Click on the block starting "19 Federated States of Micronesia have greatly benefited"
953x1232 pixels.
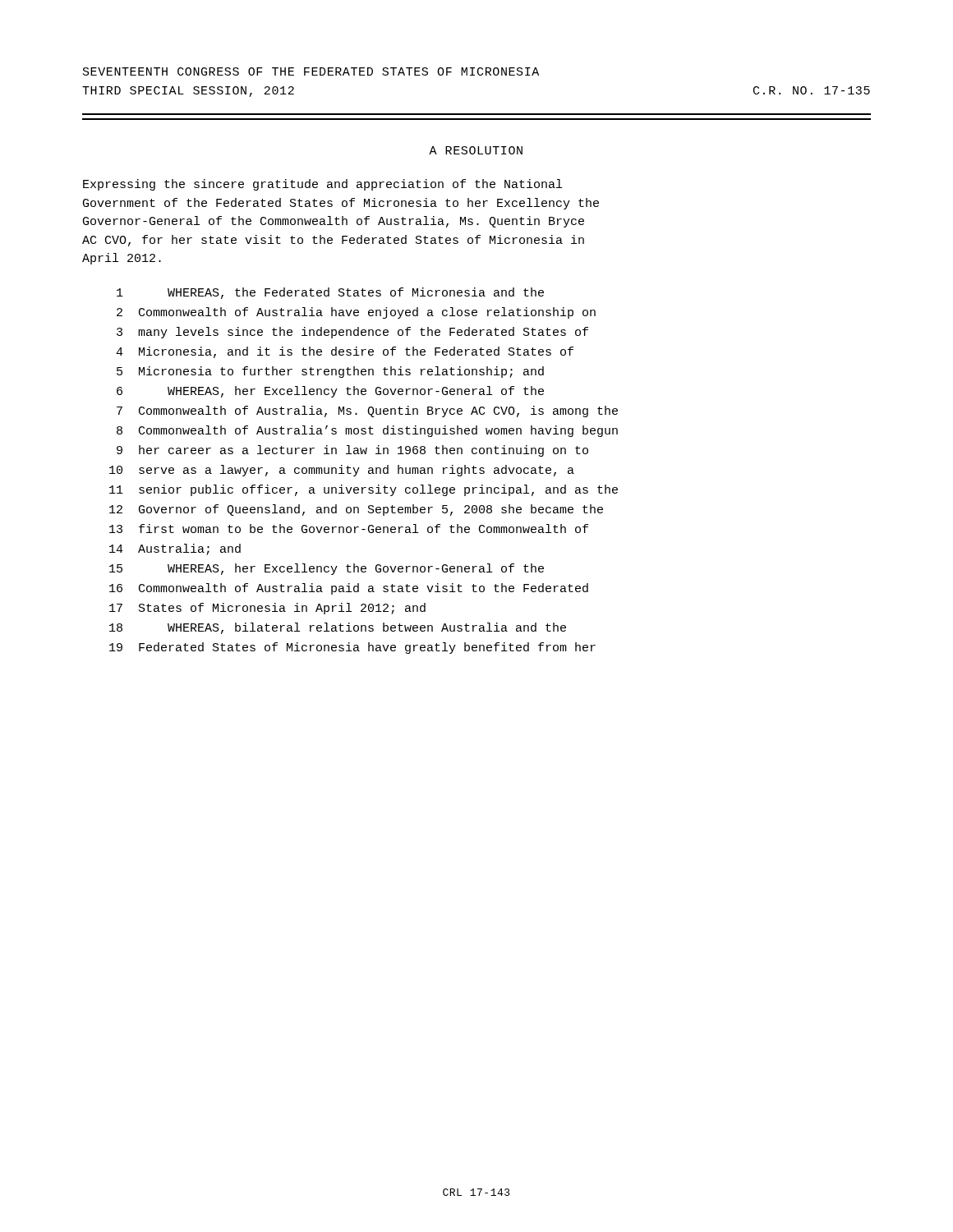tap(476, 648)
